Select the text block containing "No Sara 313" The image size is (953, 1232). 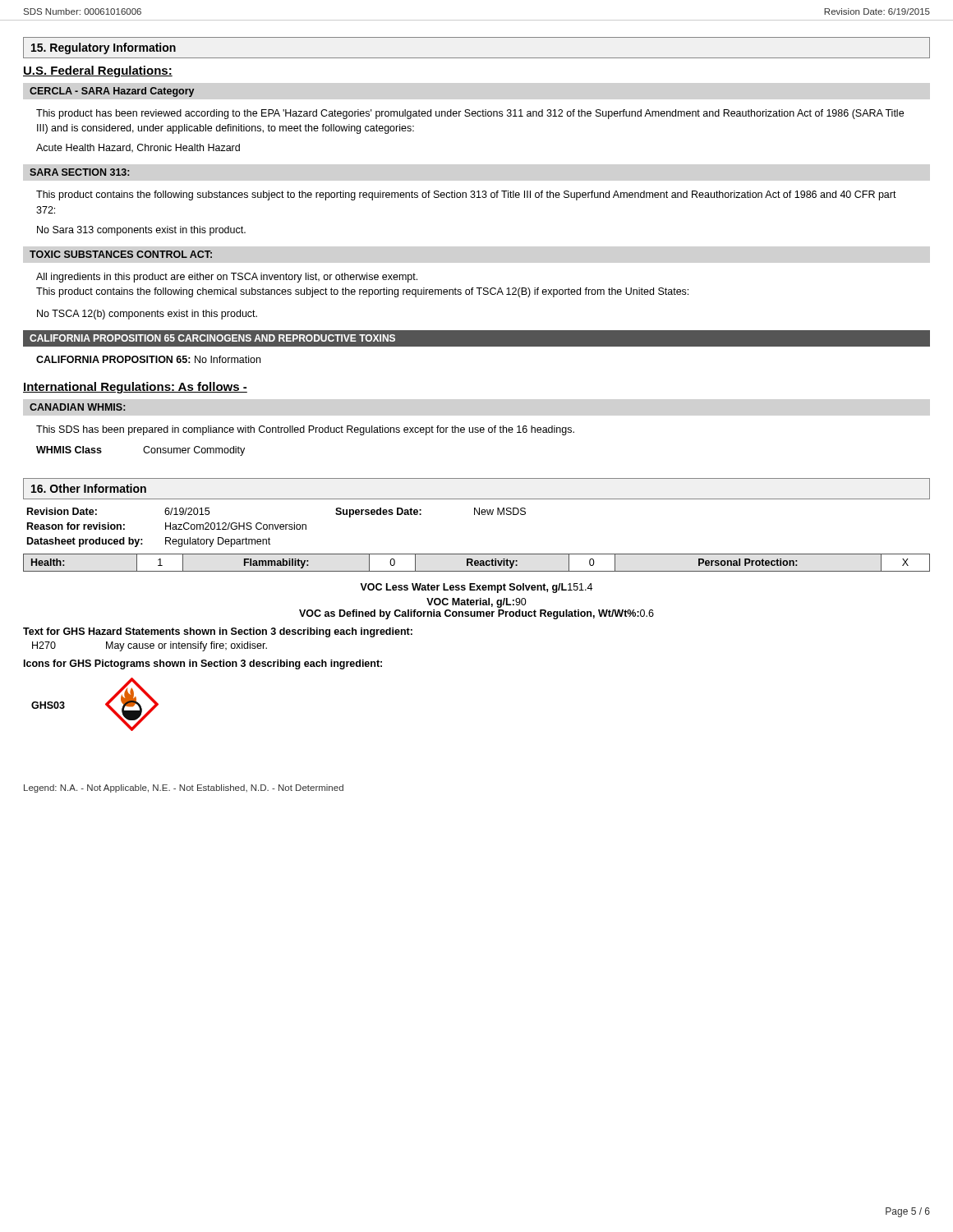coord(141,230)
